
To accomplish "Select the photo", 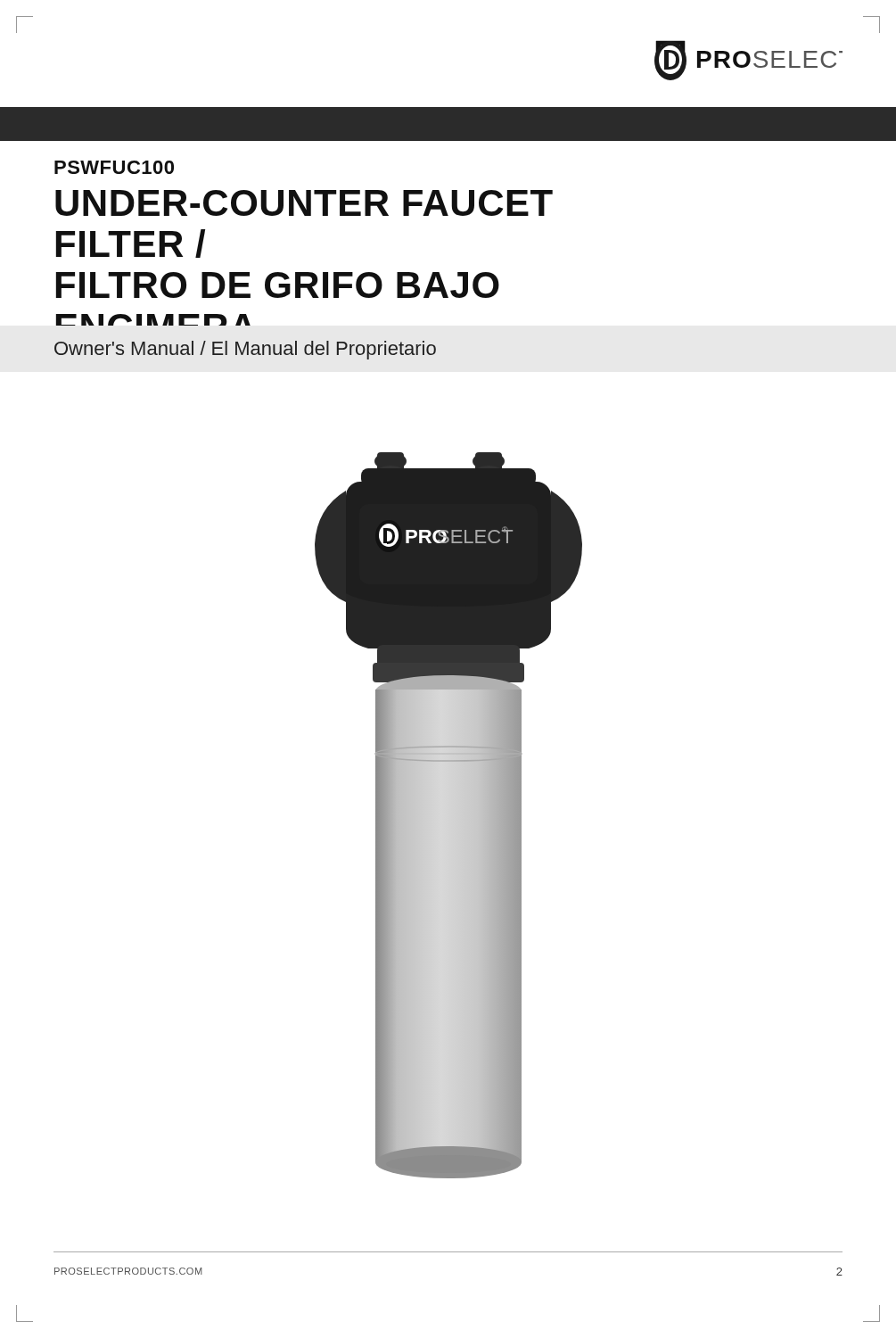I will pyautogui.click(x=448, y=830).
